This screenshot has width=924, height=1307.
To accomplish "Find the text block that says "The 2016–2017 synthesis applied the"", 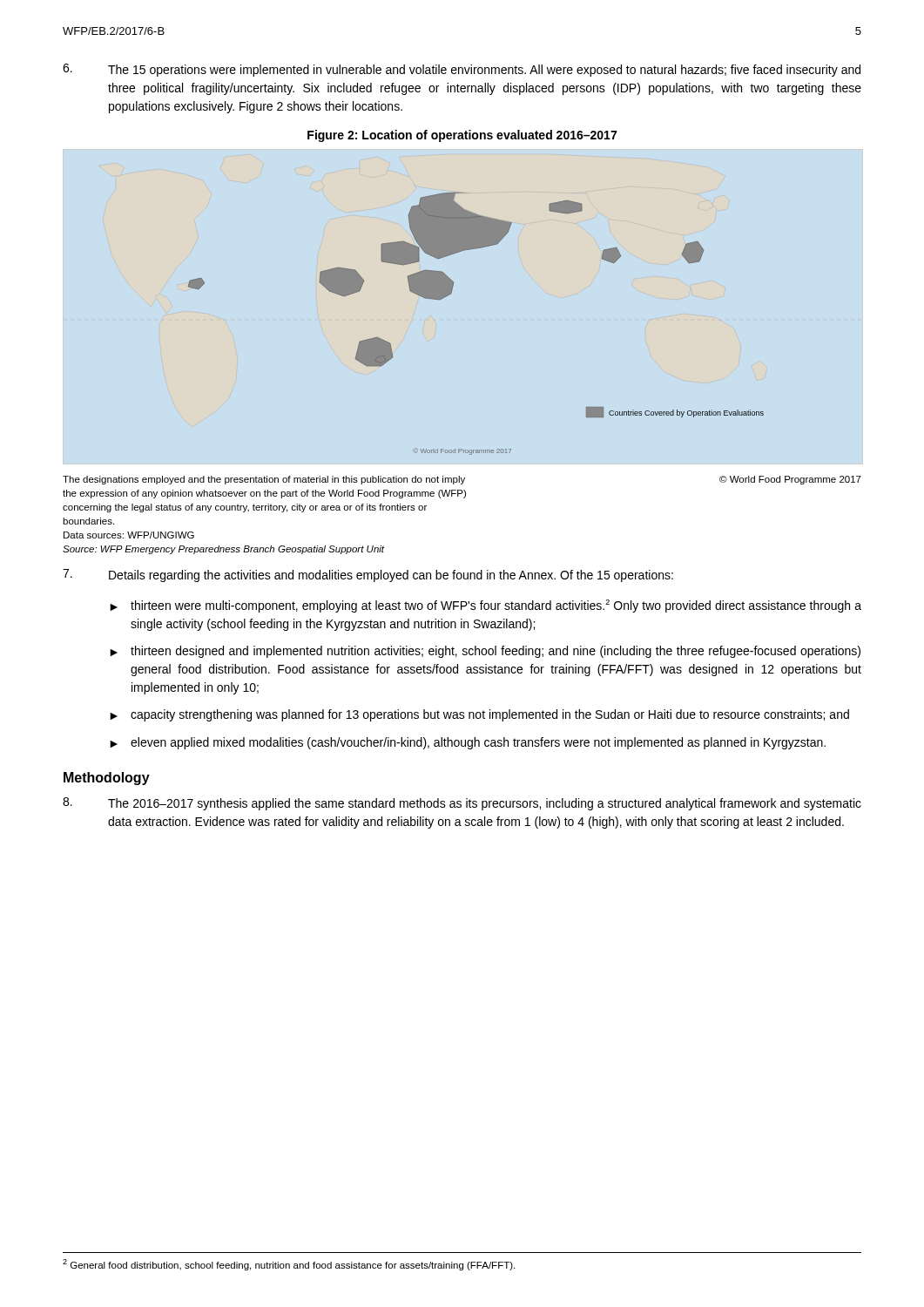I will pyautogui.click(x=462, y=813).
